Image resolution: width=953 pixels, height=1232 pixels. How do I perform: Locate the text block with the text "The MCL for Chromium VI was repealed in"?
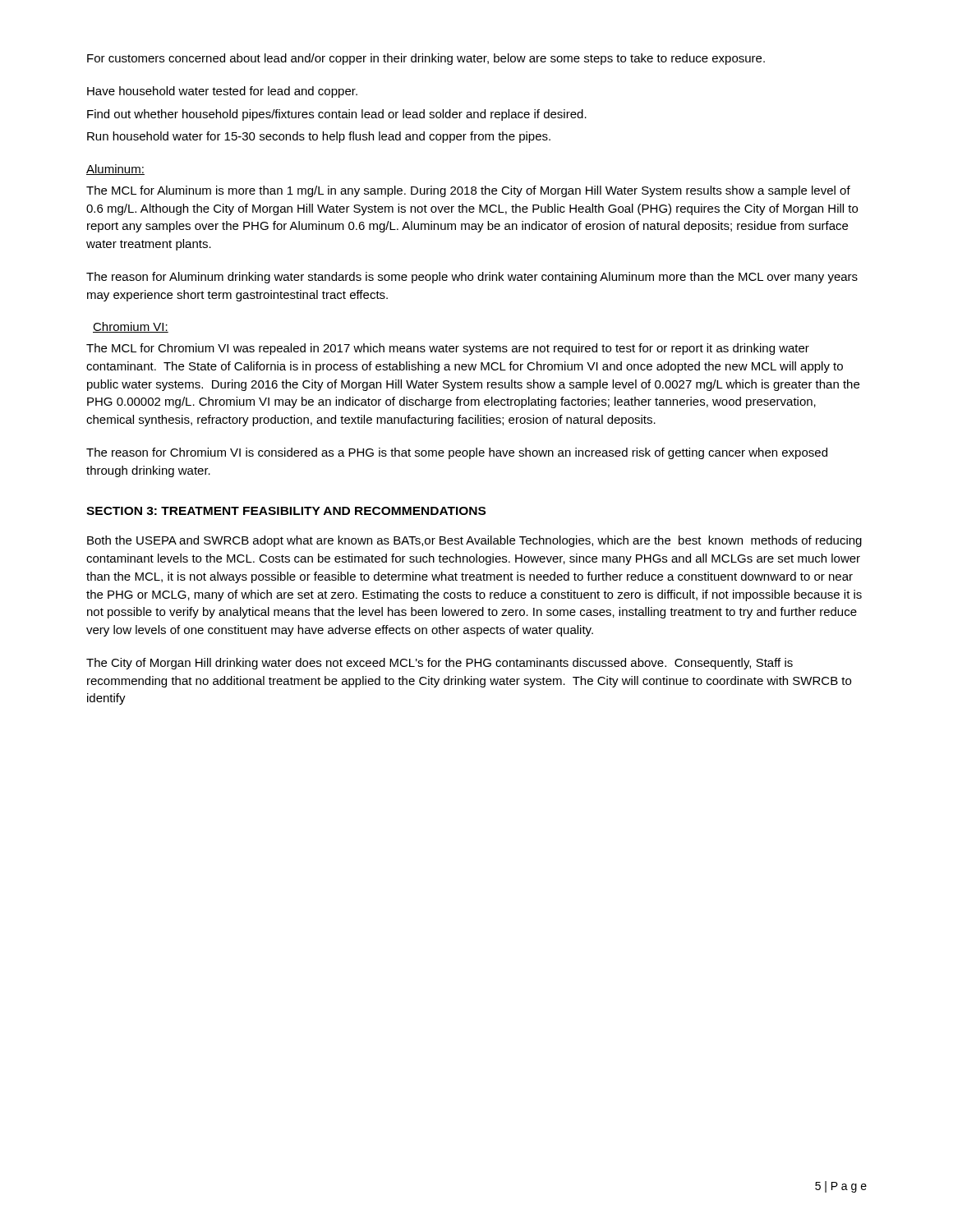tap(476, 384)
